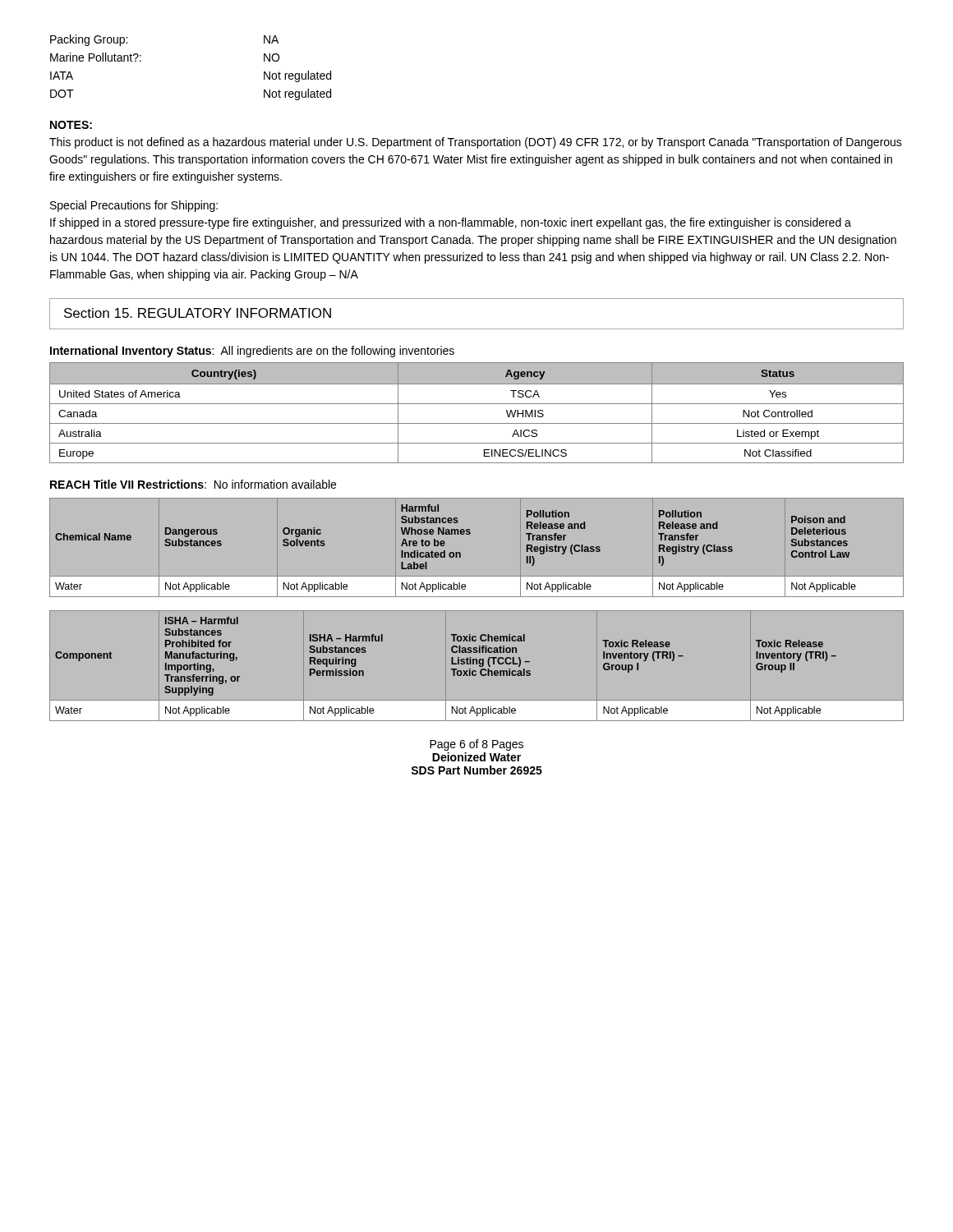This screenshot has height=1232, width=953.
Task: Click on the block starting "Special Precautions for Shipping: If"
Action: click(x=473, y=240)
